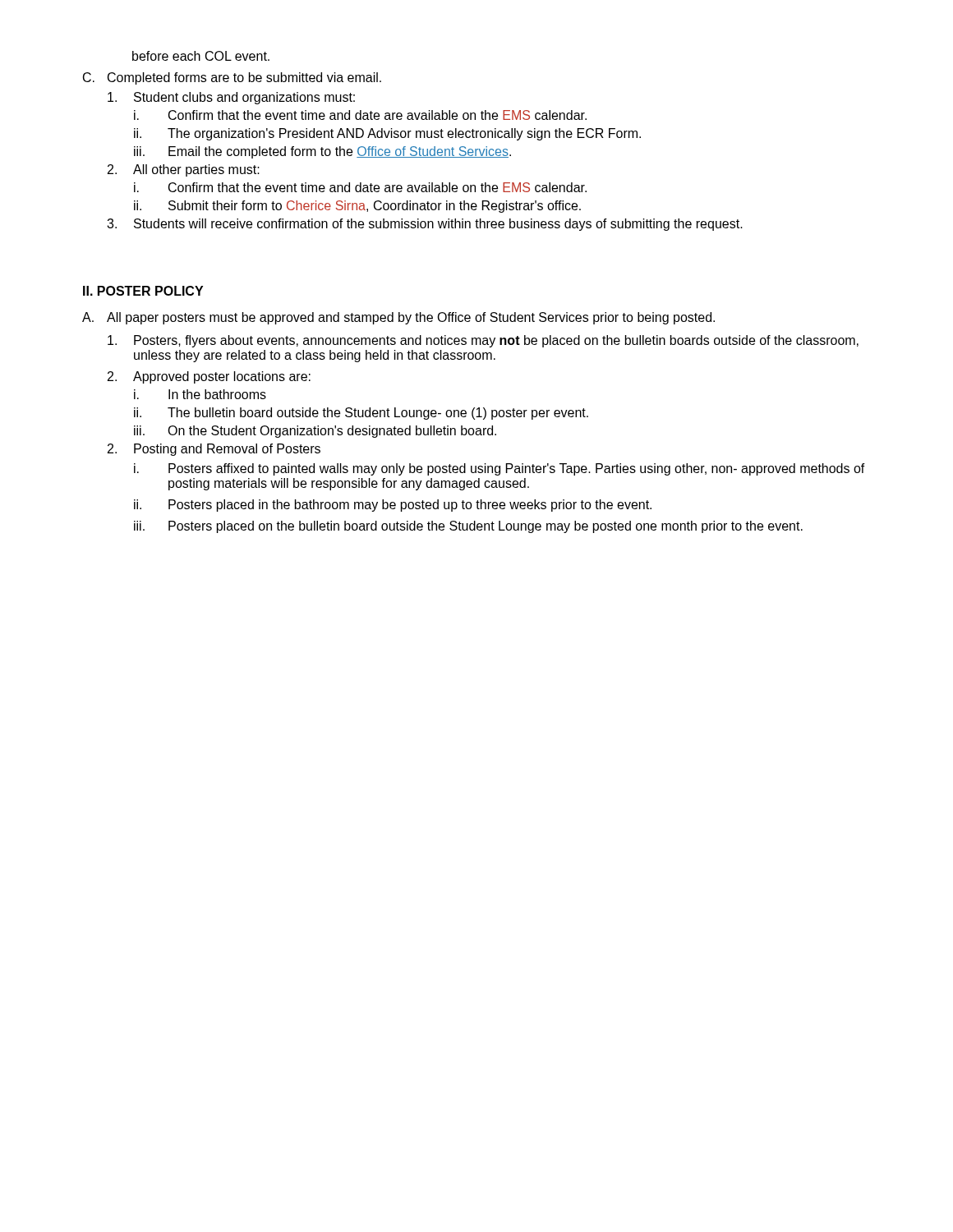Select the list item that reads "Posters, flyers about events, announcements"

tap(489, 348)
